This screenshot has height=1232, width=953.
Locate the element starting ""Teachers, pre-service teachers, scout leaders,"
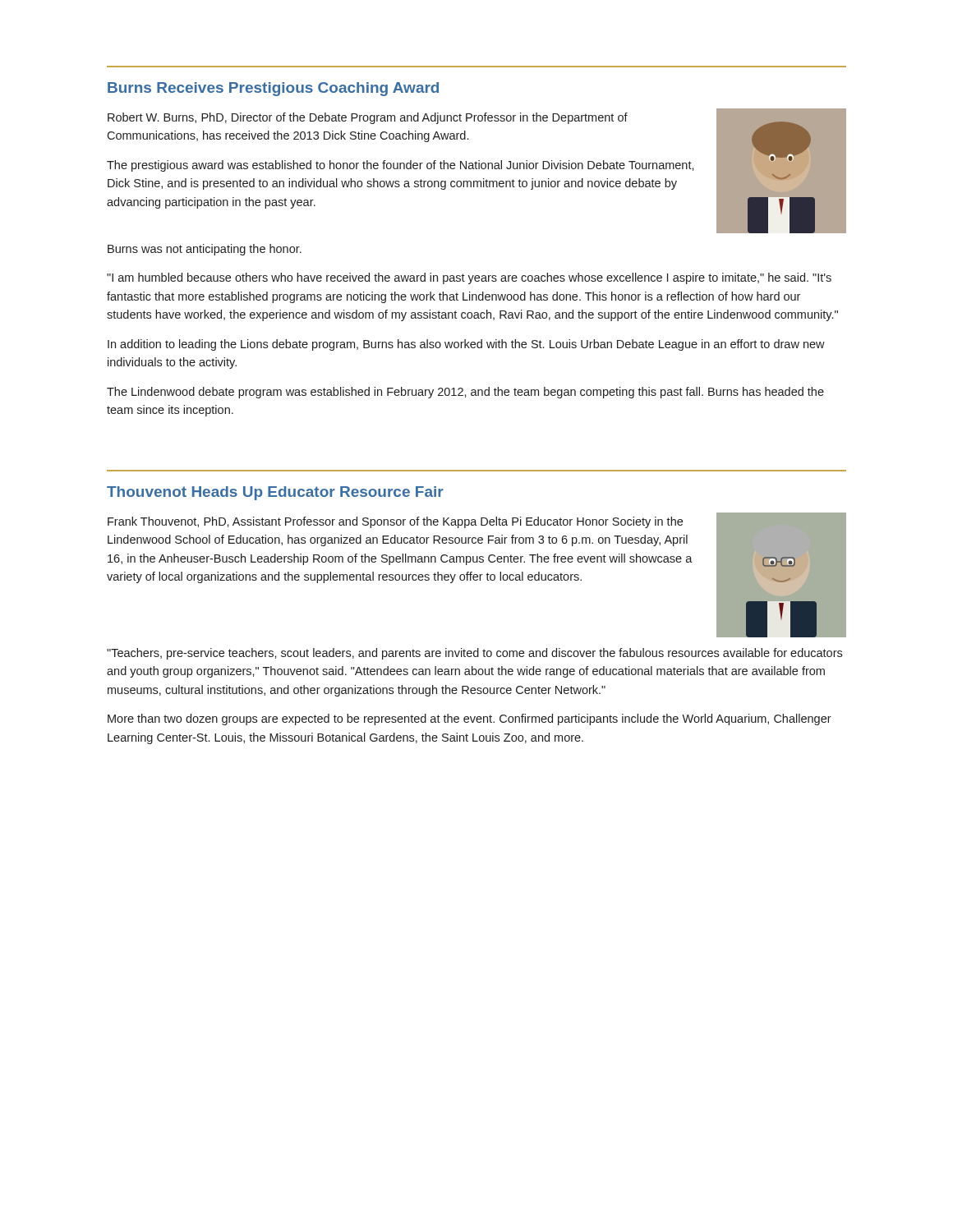[476, 695]
